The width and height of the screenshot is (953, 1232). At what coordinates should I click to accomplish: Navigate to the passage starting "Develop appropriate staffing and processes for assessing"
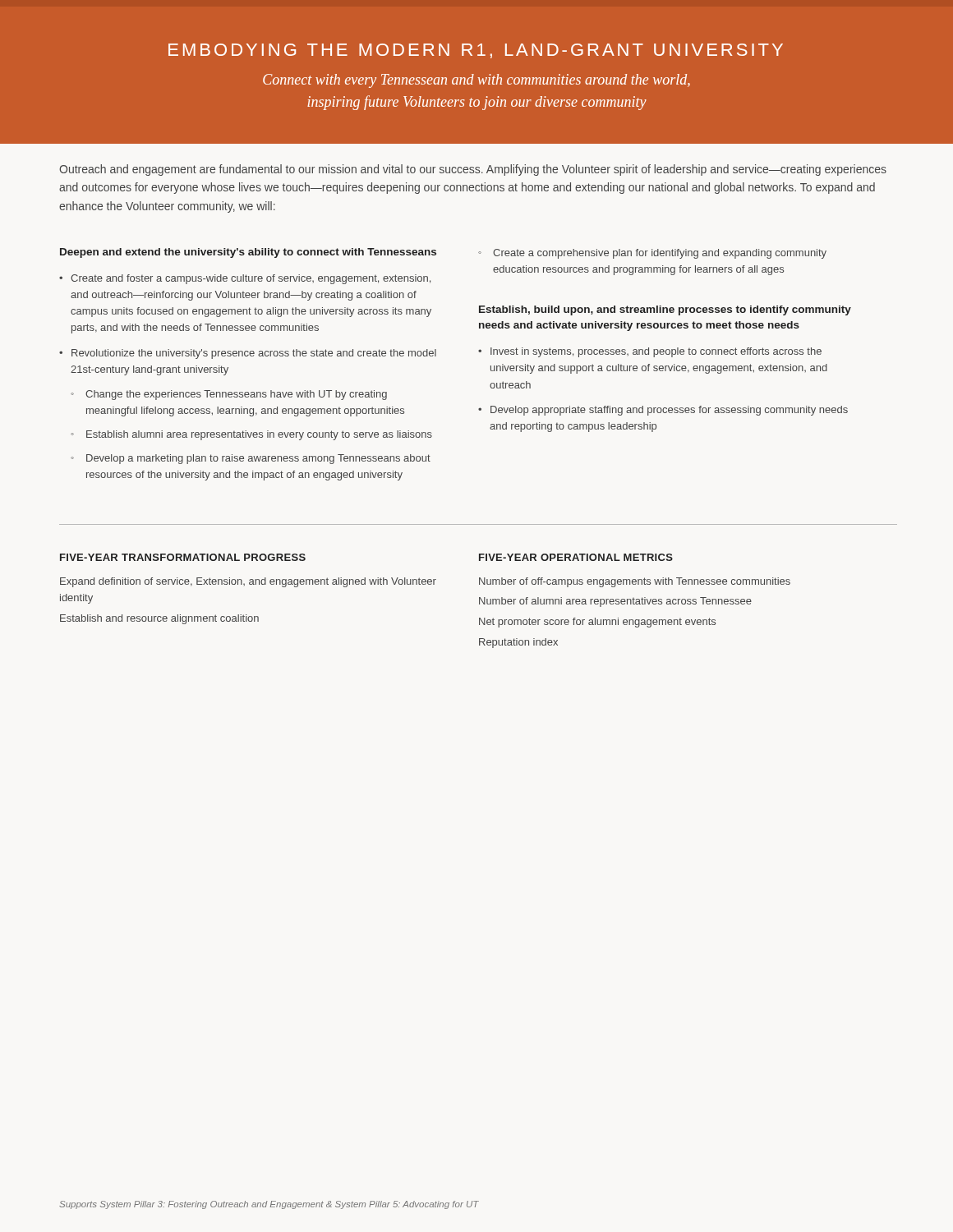point(669,417)
